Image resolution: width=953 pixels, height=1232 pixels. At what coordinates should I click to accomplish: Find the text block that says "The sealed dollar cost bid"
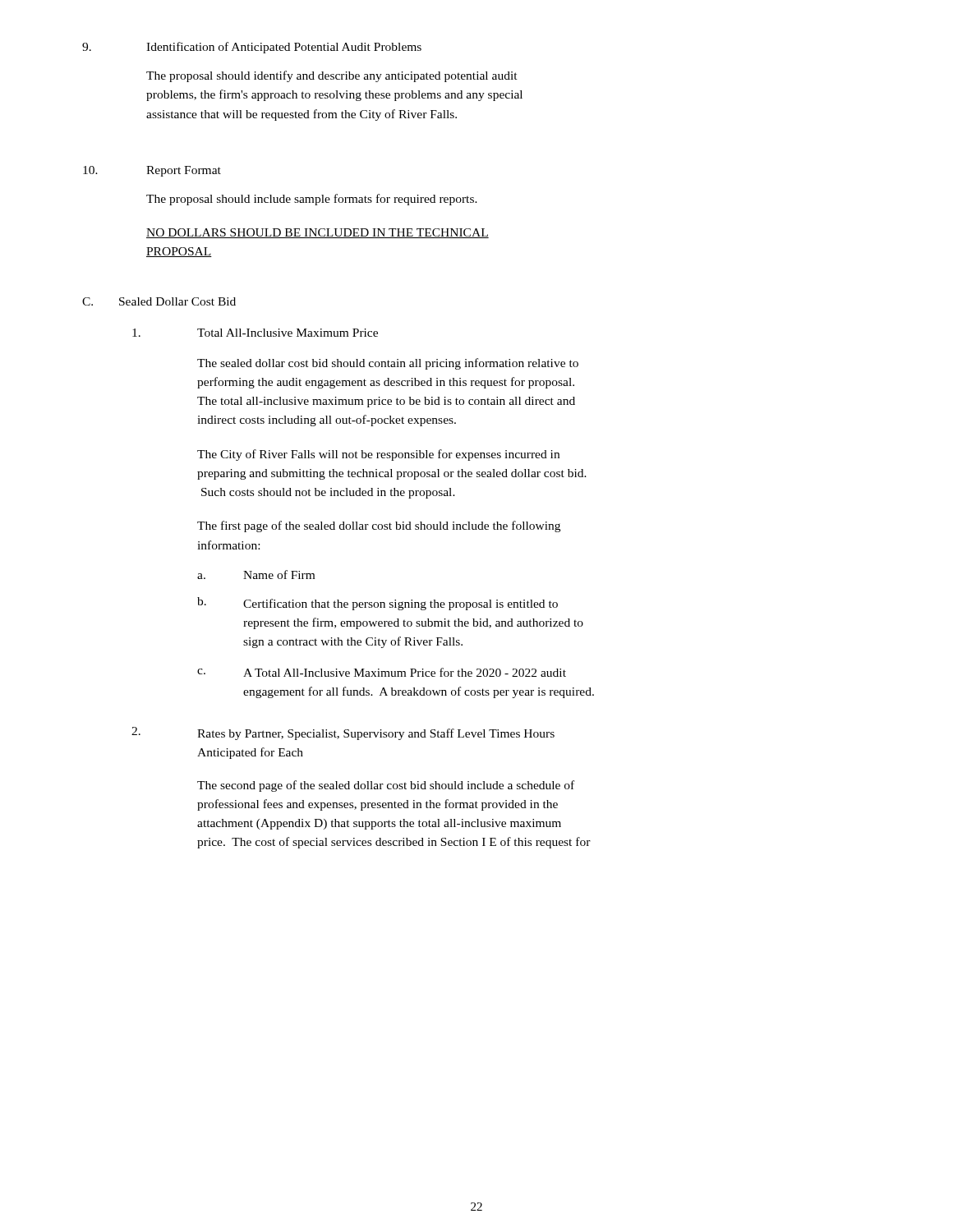(388, 391)
